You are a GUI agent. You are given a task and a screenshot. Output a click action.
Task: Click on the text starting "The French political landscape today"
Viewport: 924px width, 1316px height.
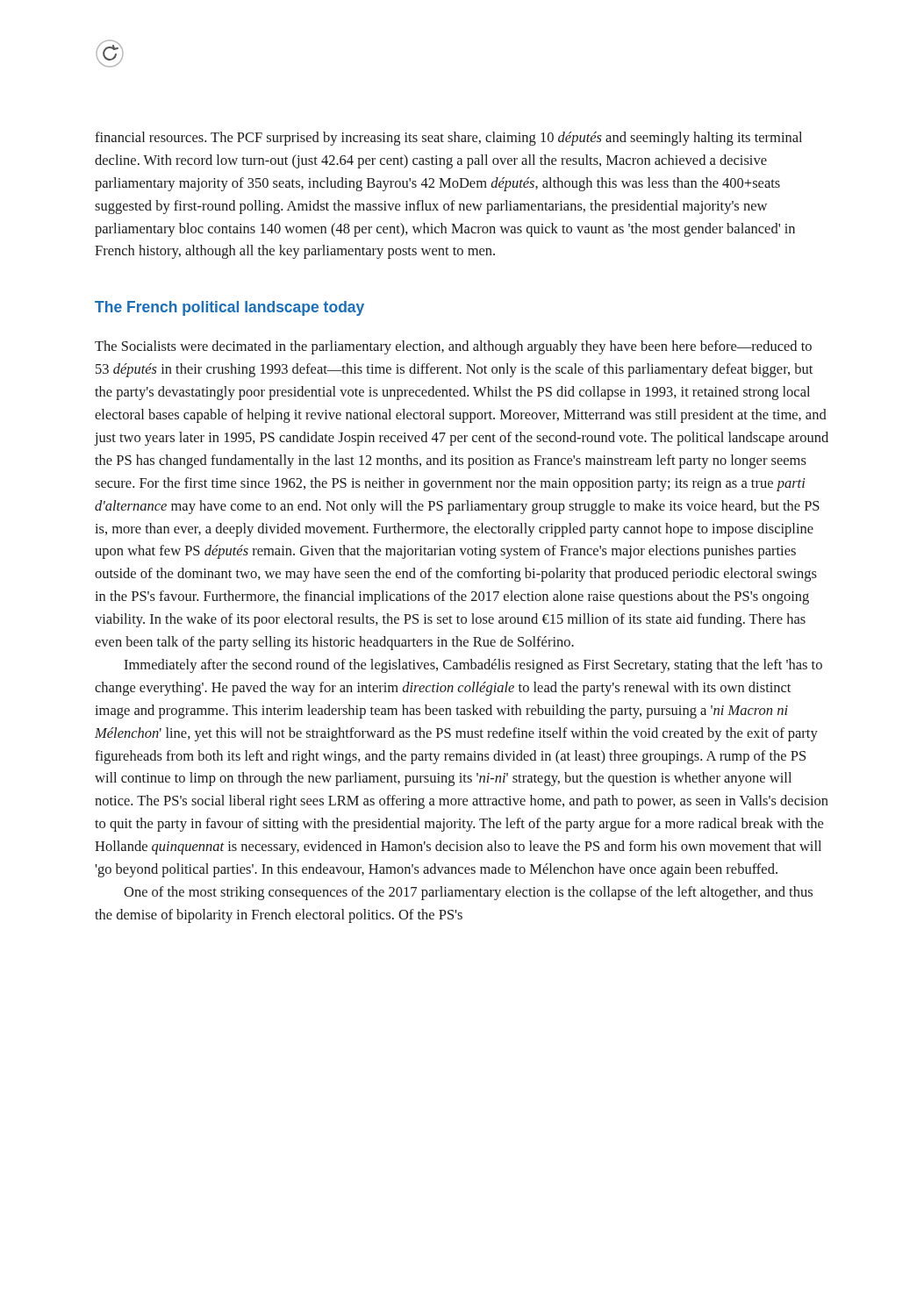click(230, 307)
